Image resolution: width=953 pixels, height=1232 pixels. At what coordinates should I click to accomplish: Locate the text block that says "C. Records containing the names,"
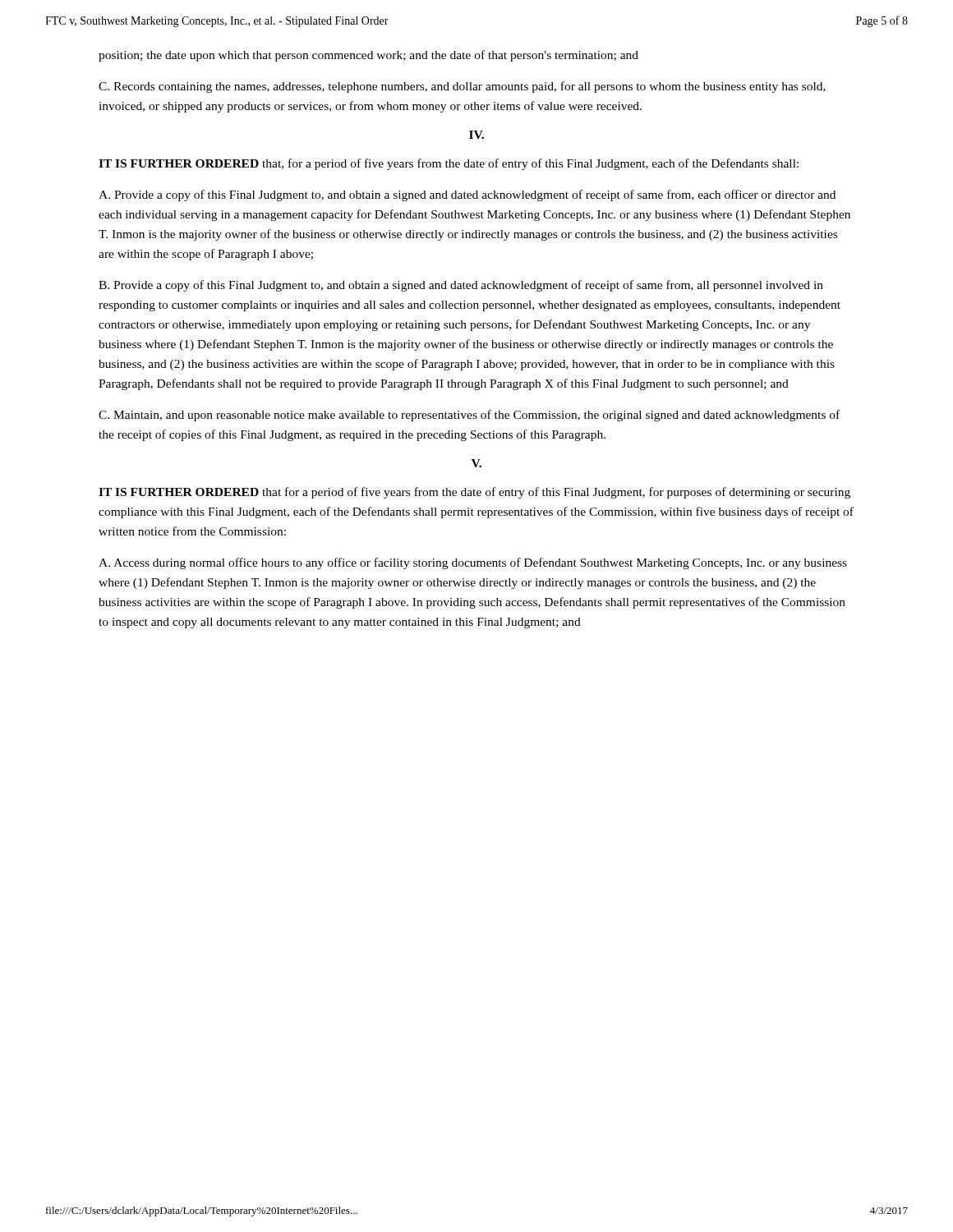[x=462, y=96]
